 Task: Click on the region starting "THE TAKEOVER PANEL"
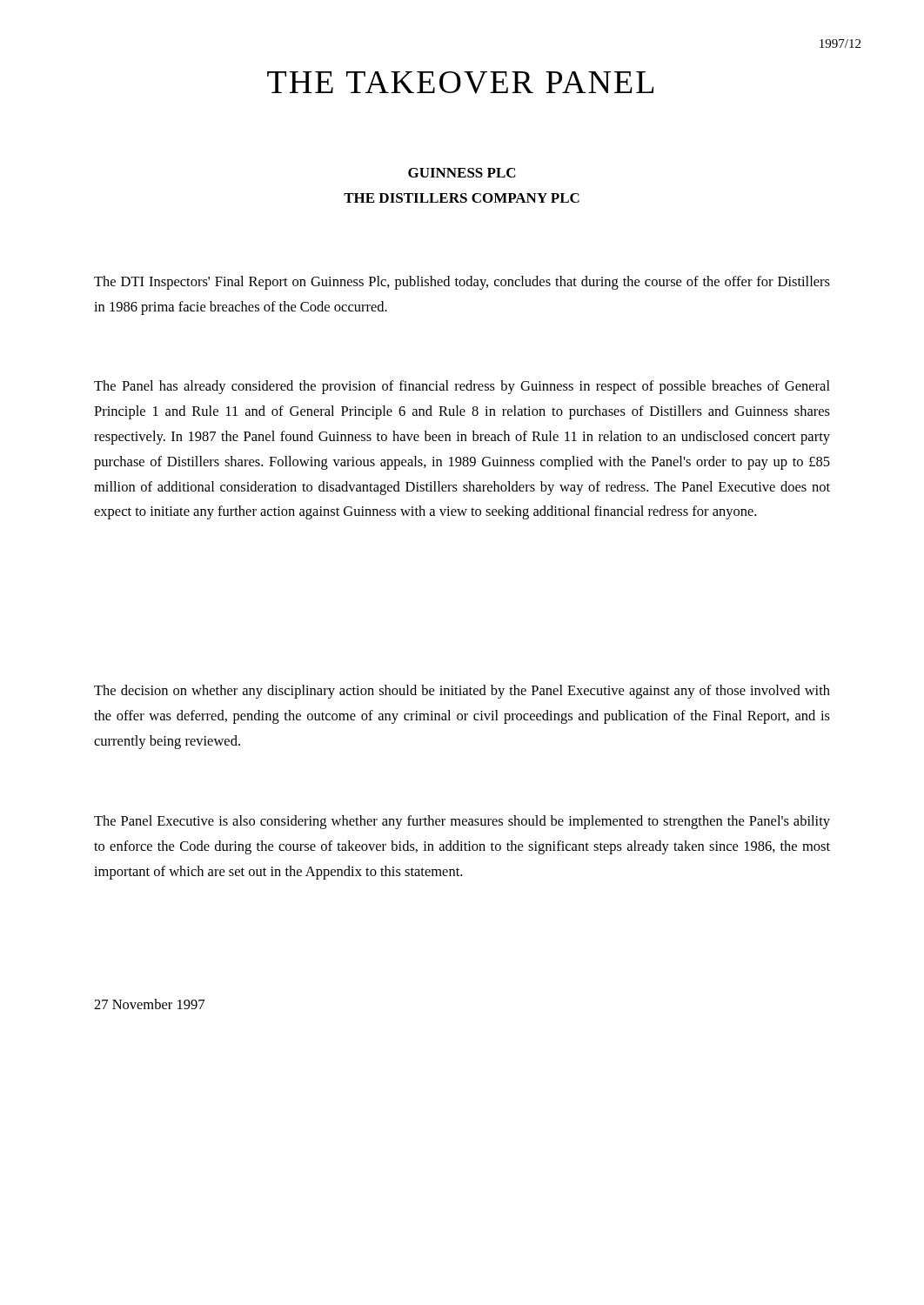point(462,82)
